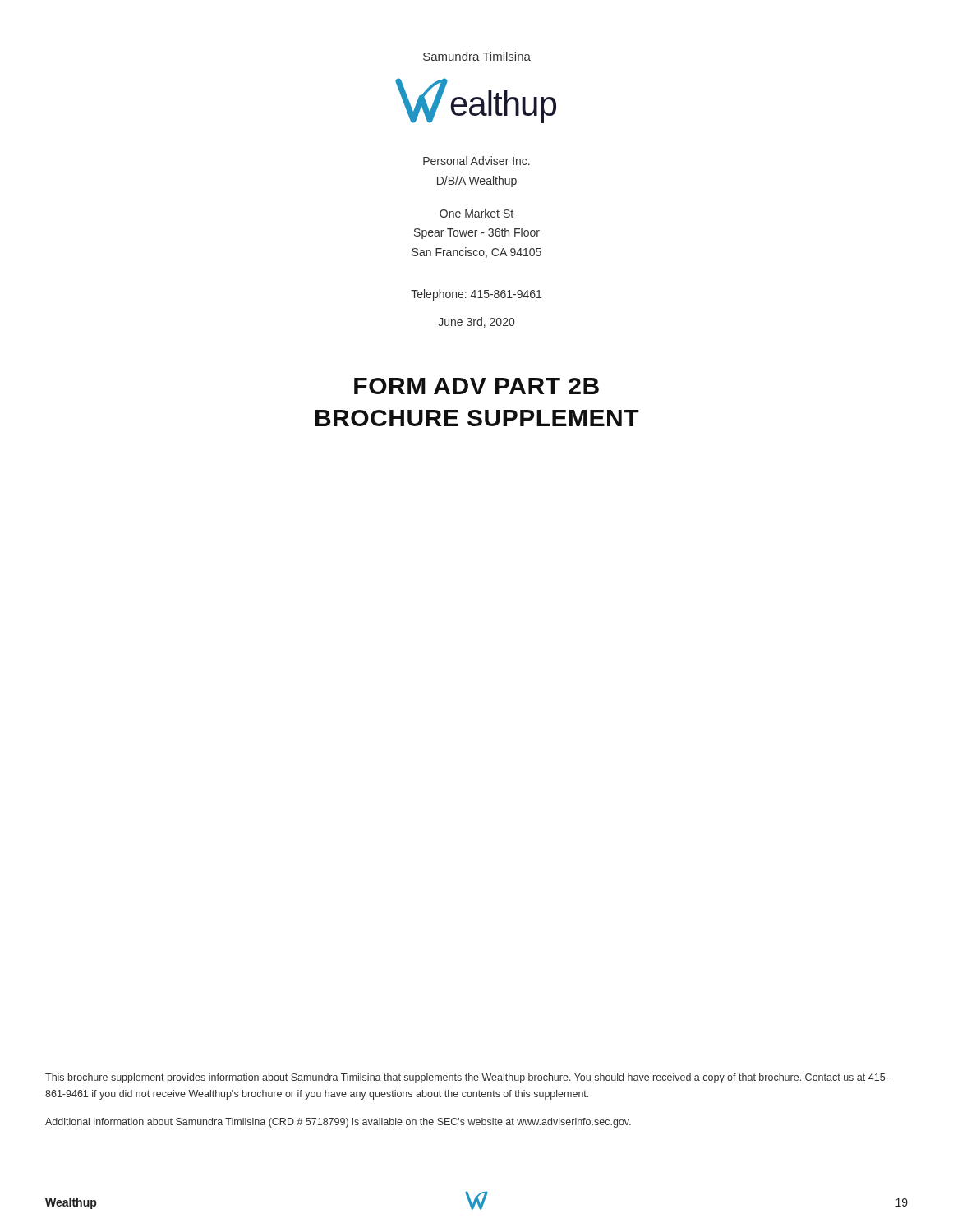Point to "FORM ADV PART 2BBROCHURE SUPPLEMENT"

coord(476,402)
